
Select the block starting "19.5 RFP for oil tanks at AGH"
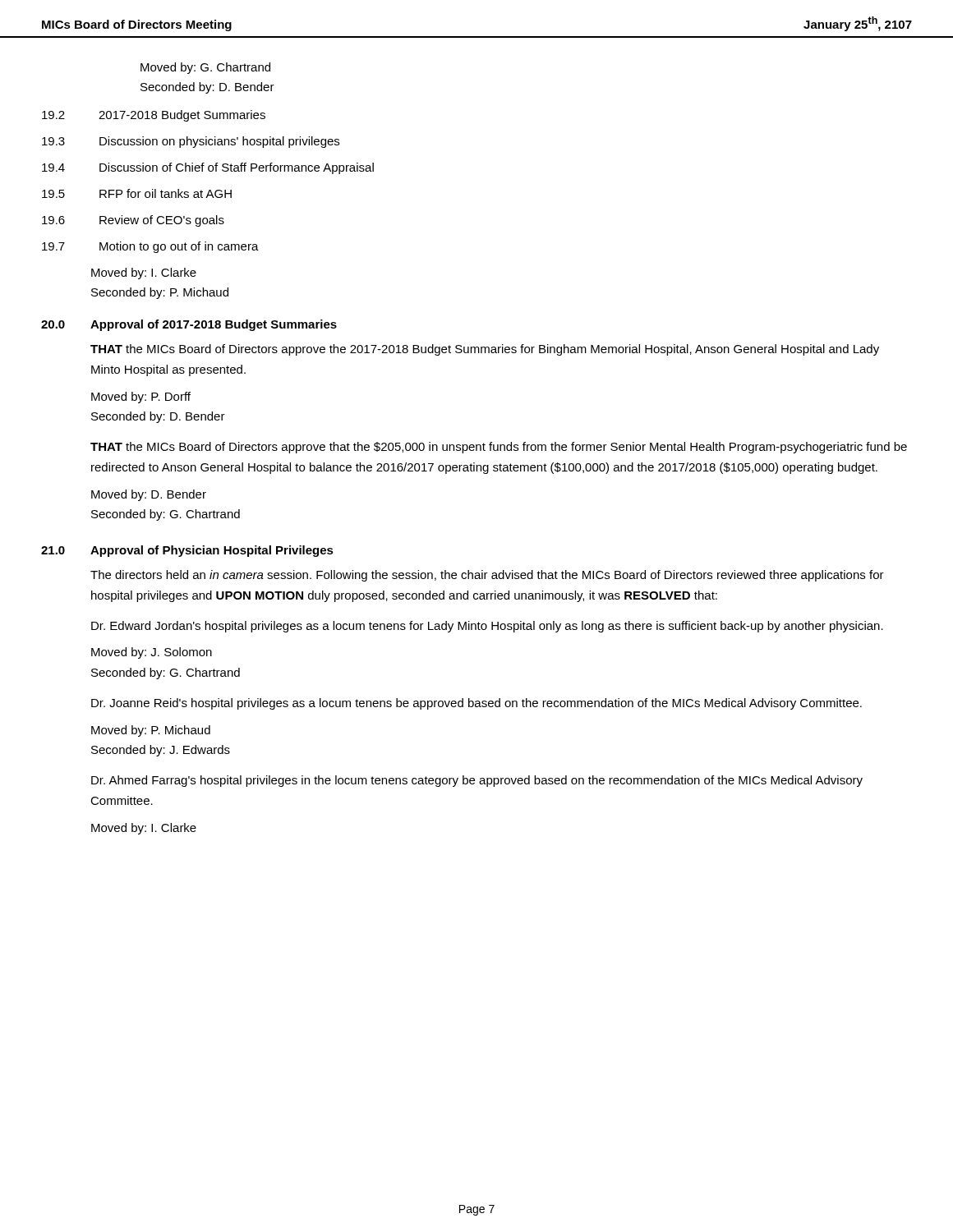(137, 194)
